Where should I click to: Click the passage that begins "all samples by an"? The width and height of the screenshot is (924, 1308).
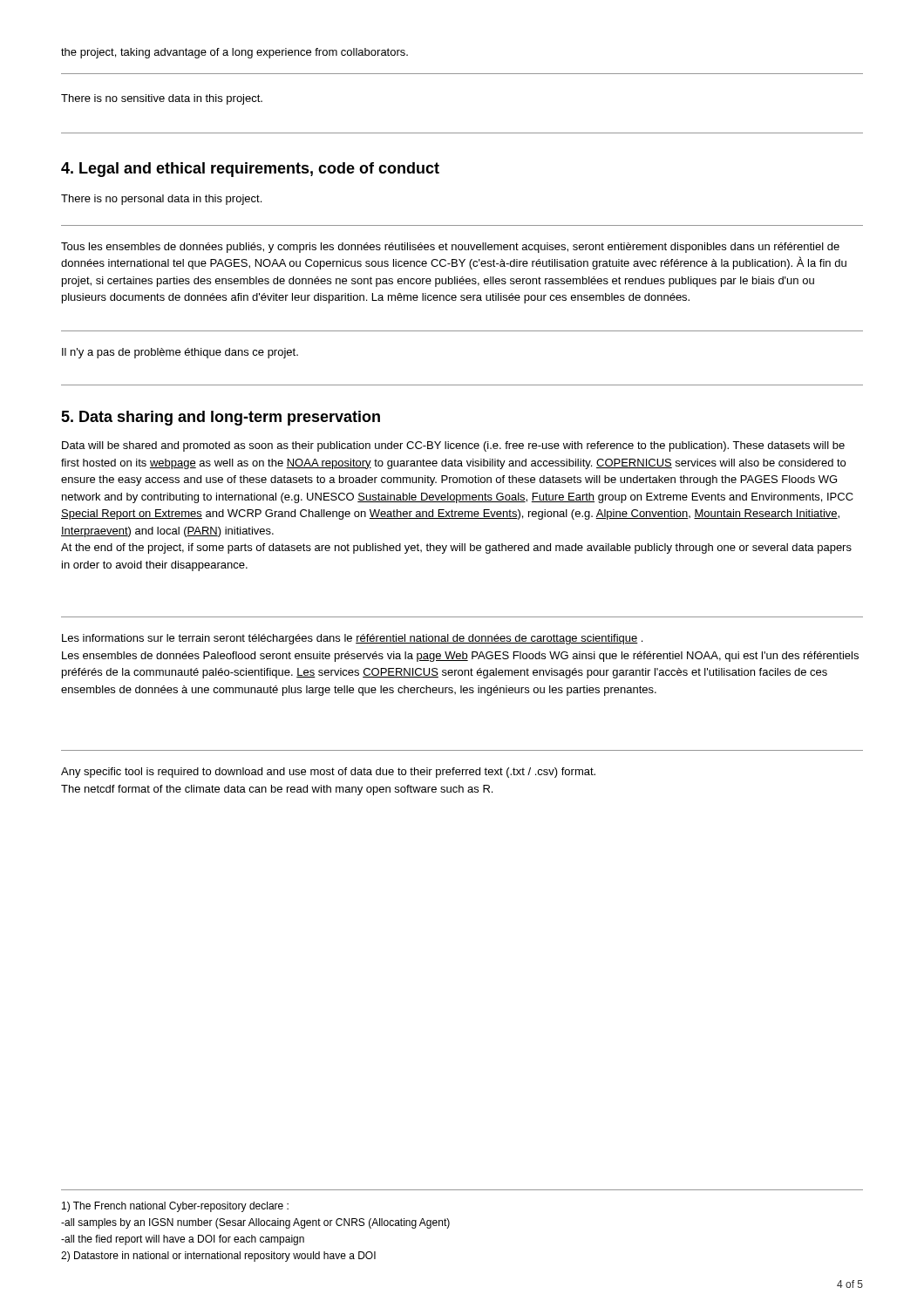[255, 1223]
